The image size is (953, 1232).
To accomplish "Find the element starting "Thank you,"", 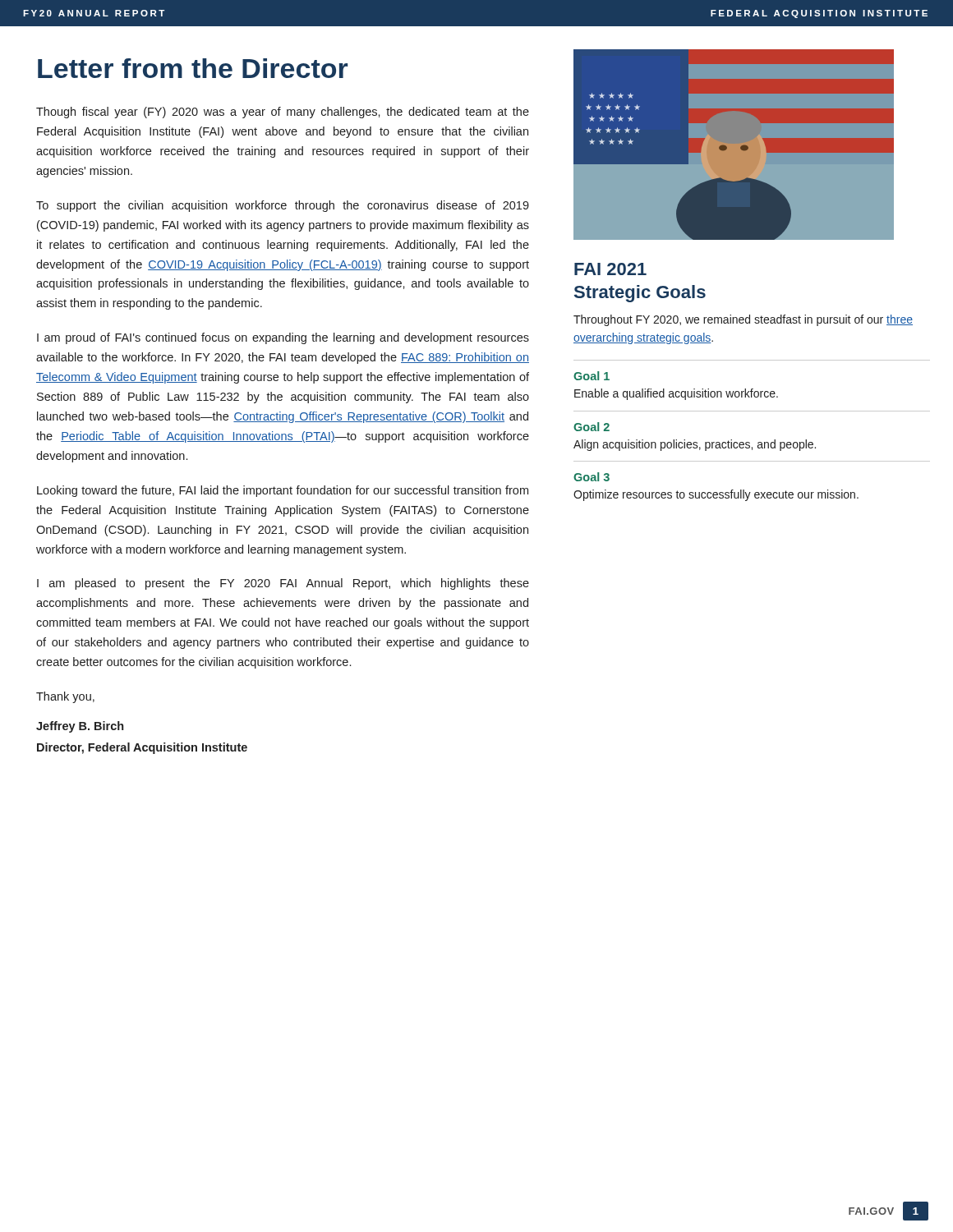I will coord(65,697).
